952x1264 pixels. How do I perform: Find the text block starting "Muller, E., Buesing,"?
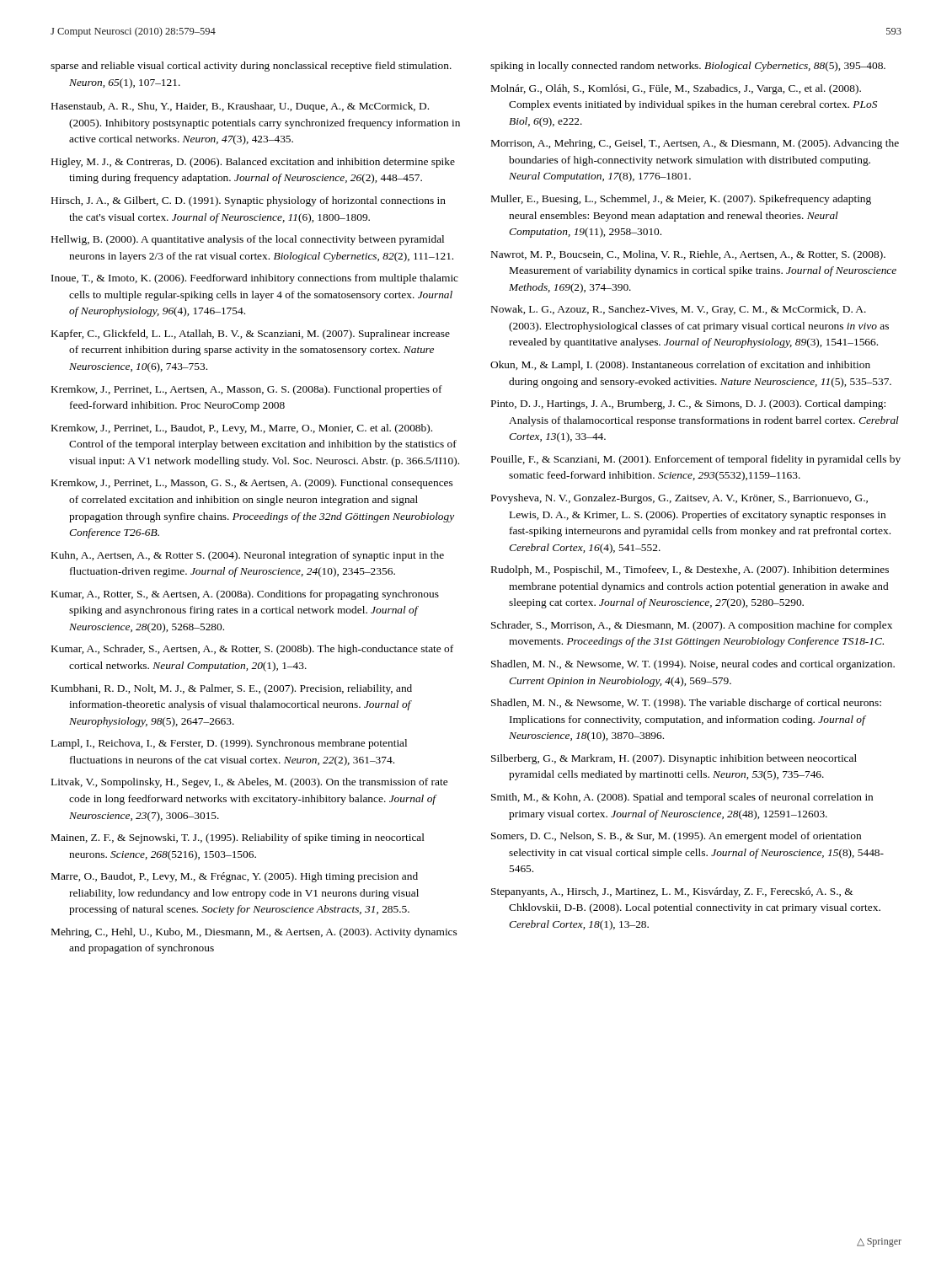pyautogui.click(x=681, y=215)
